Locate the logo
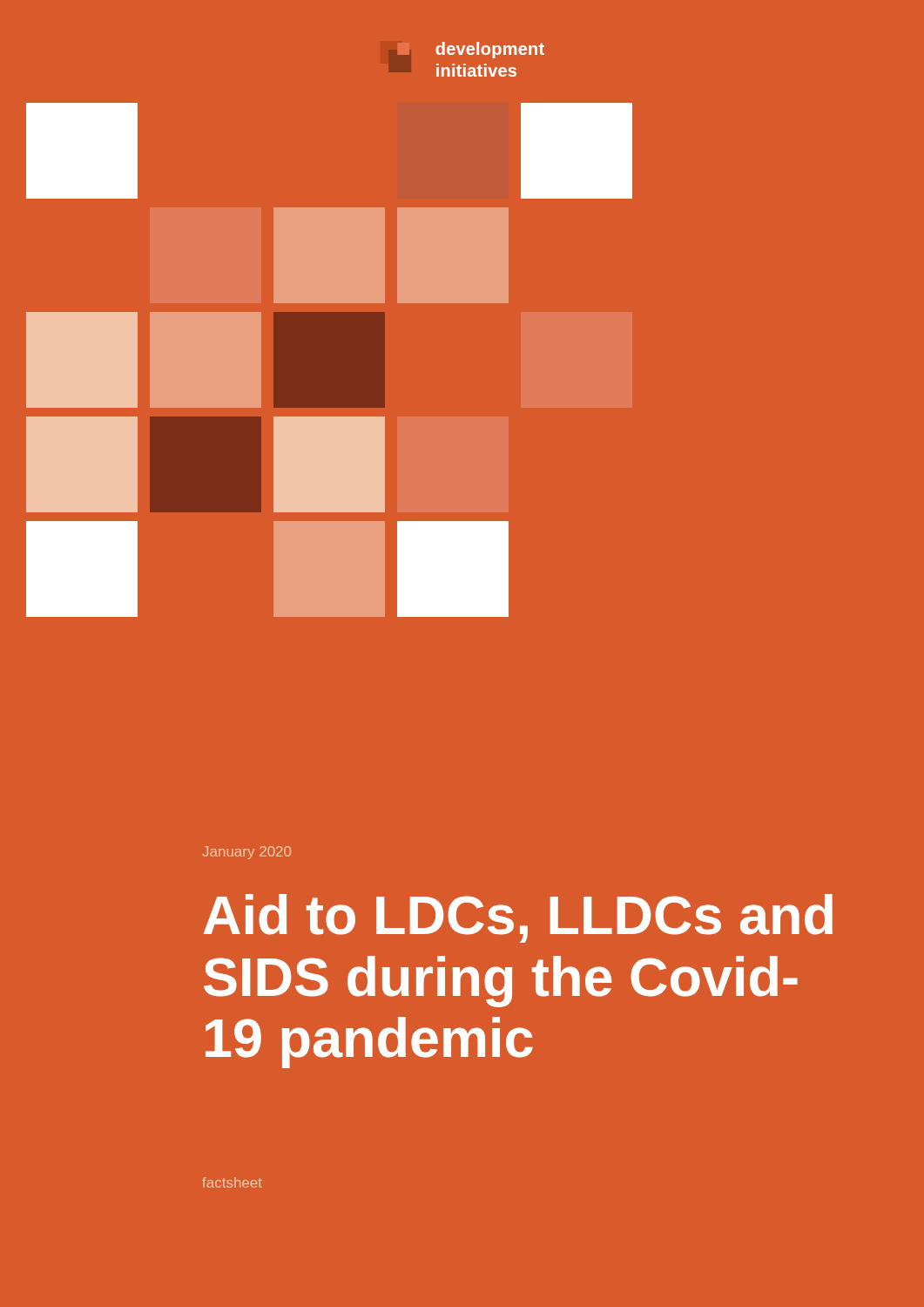The image size is (924, 1307). click(x=462, y=60)
